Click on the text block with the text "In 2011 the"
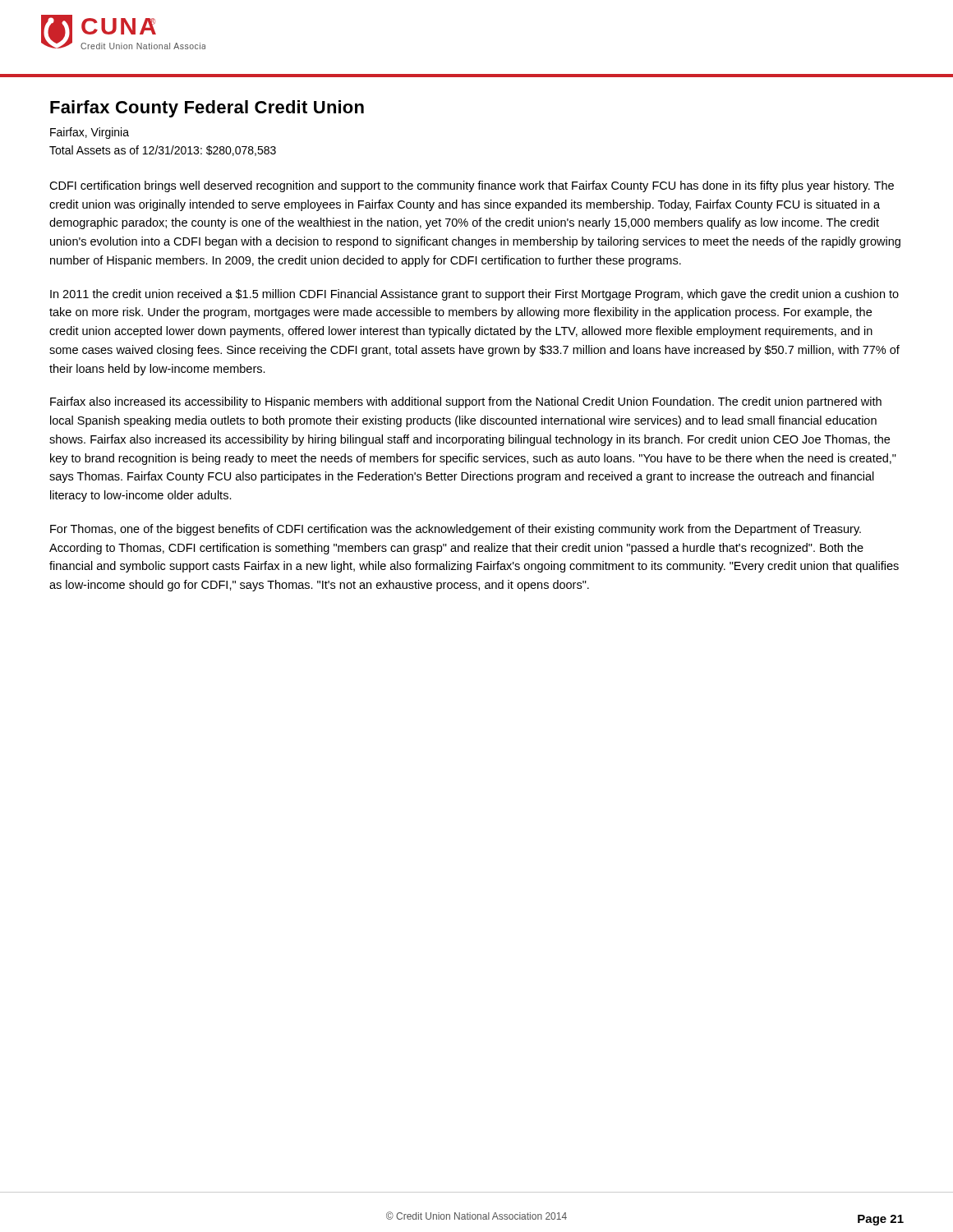The height and width of the screenshot is (1232, 953). [x=474, y=331]
